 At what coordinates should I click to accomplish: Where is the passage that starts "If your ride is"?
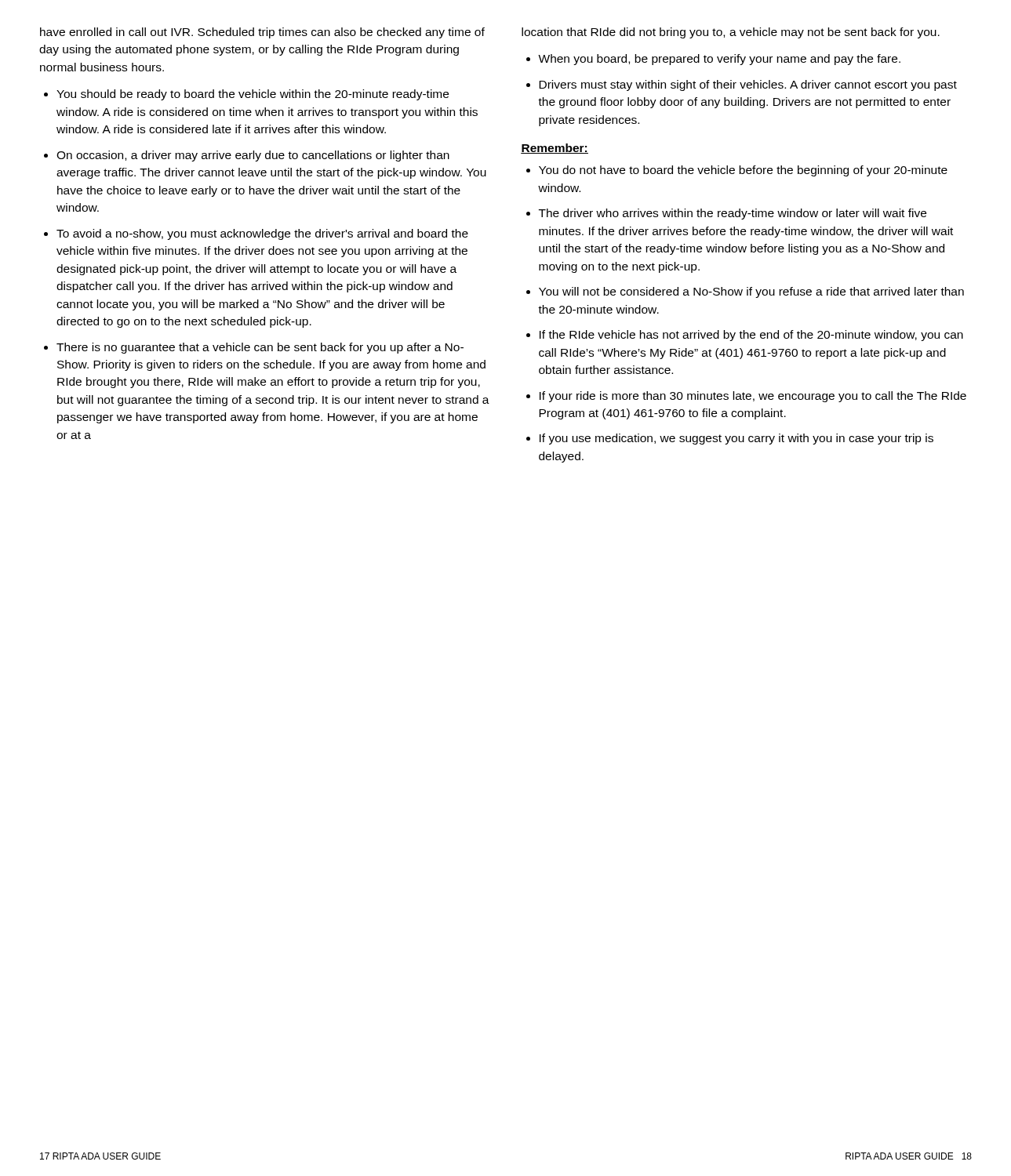pyautogui.click(x=753, y=404)
